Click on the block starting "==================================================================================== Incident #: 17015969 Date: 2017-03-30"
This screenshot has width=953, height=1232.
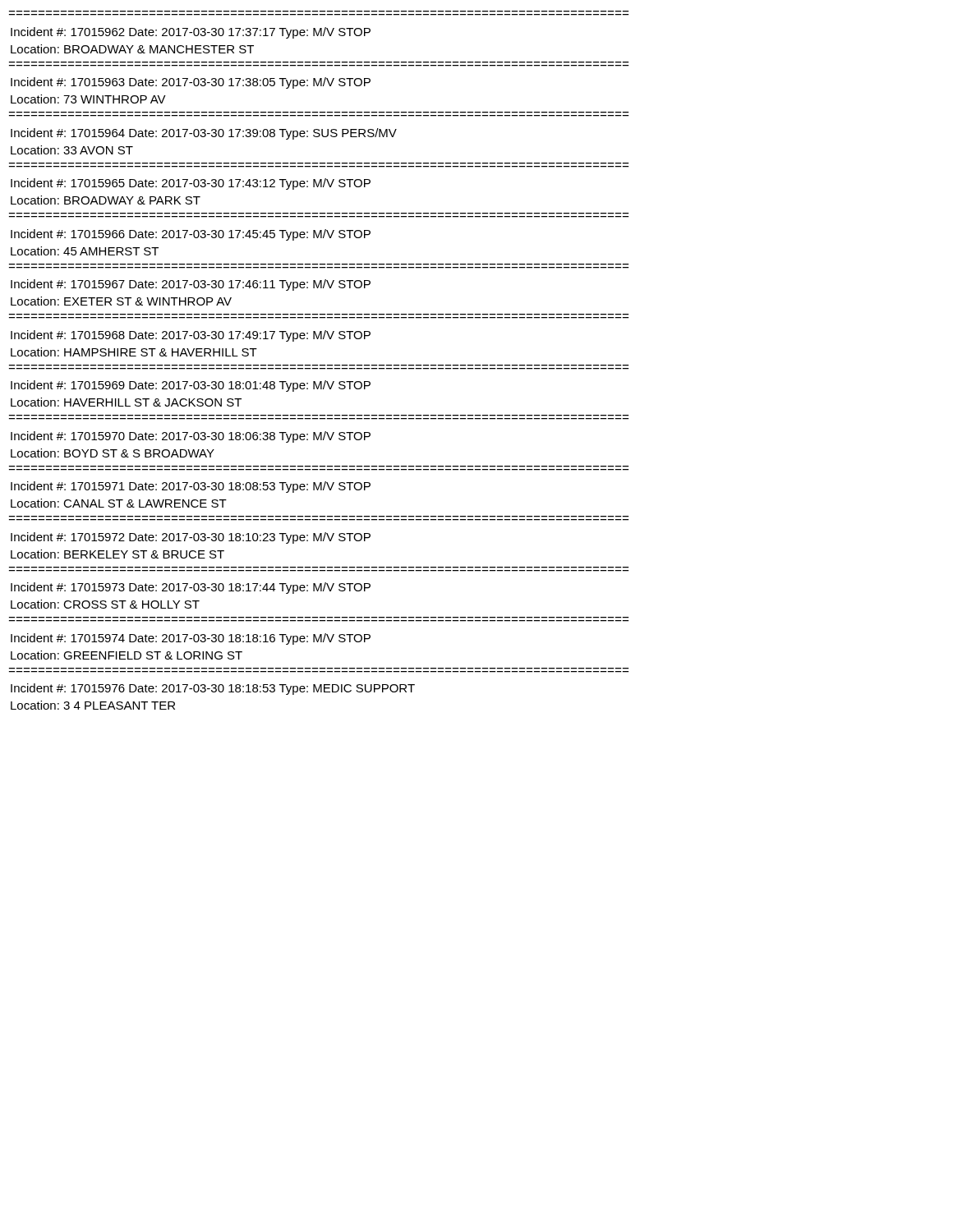pos(191,386)
